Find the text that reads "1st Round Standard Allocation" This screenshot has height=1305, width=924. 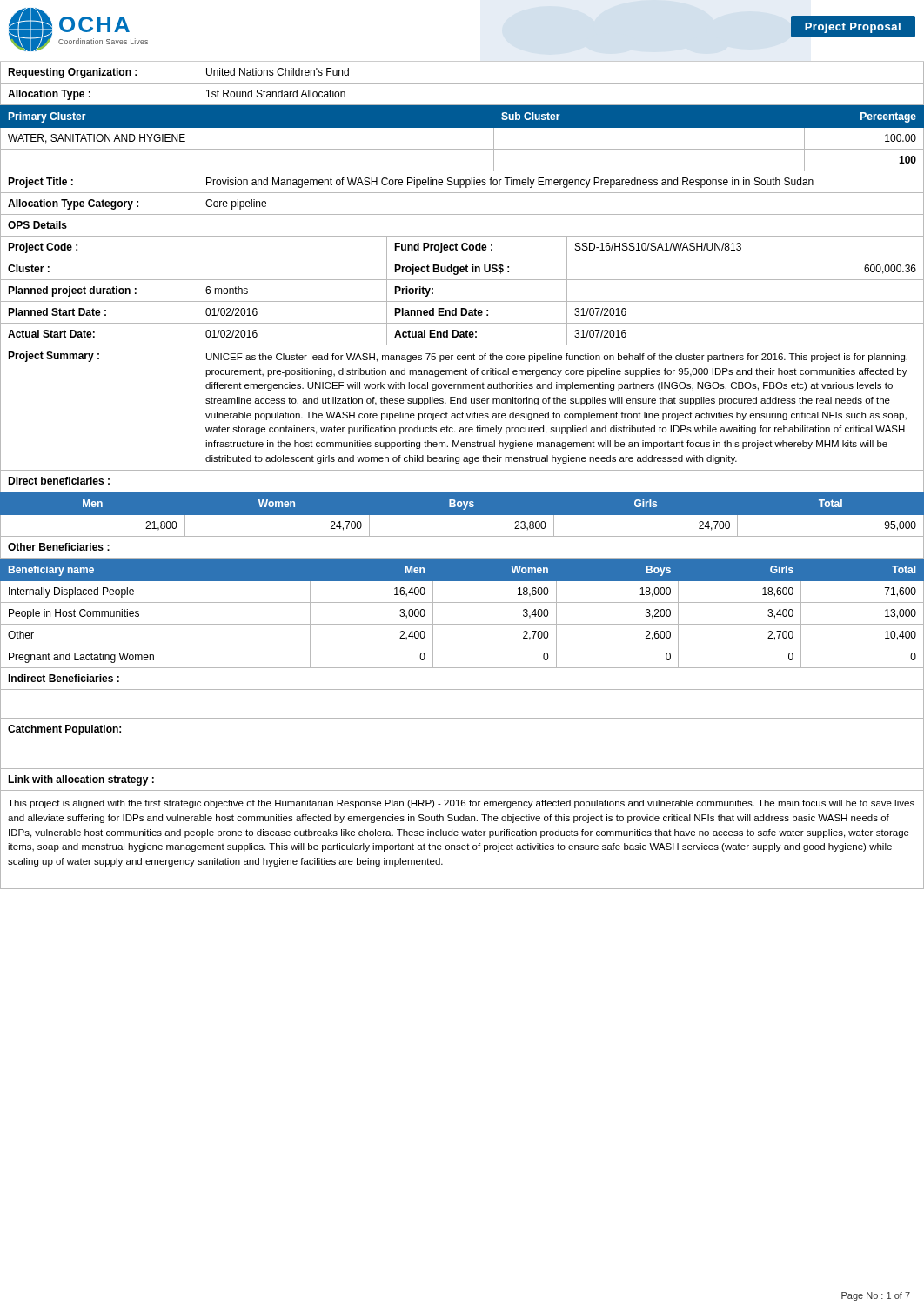[x=276, y=94]
